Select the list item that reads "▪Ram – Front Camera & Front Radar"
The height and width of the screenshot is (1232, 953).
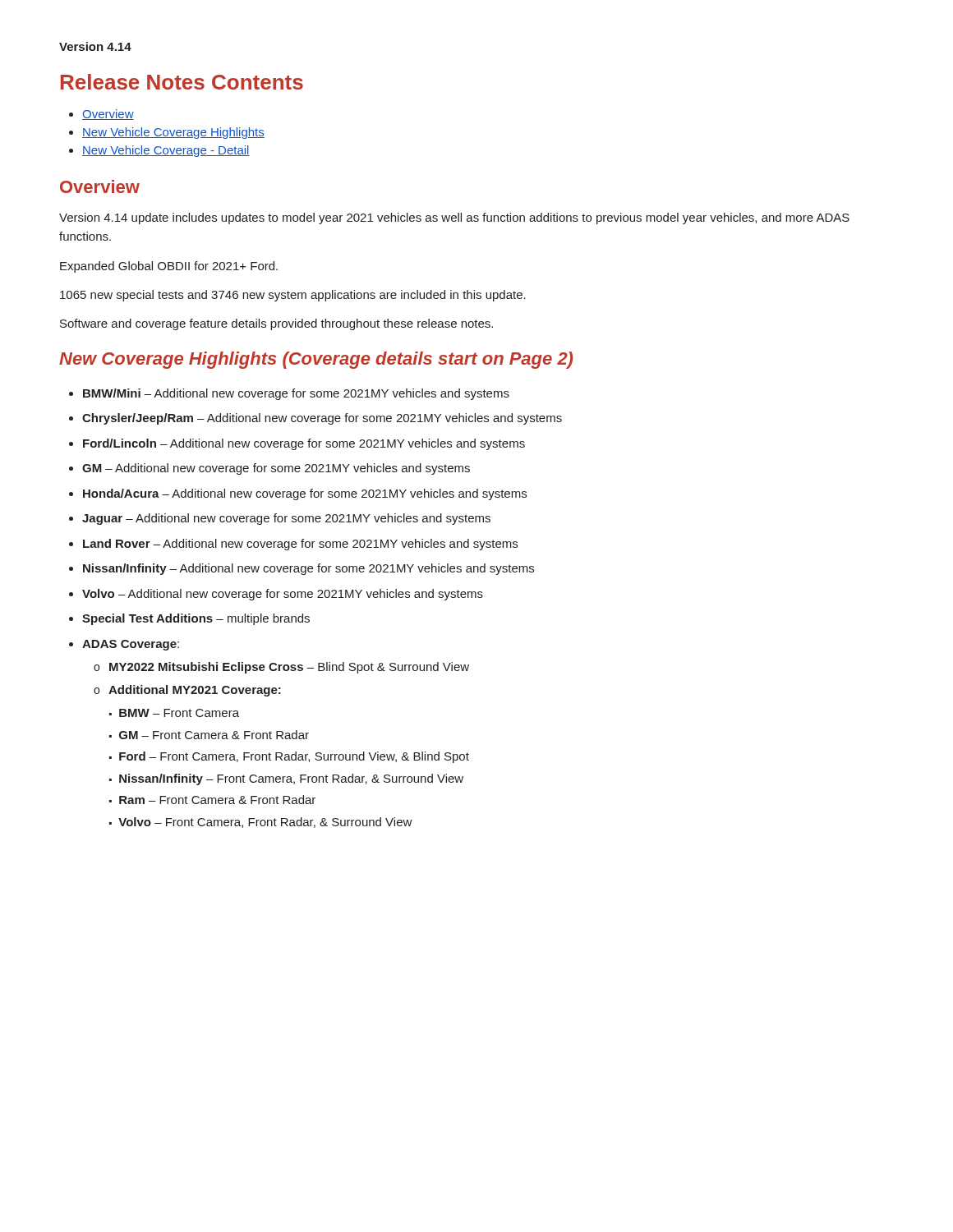(x=212, y=800)
